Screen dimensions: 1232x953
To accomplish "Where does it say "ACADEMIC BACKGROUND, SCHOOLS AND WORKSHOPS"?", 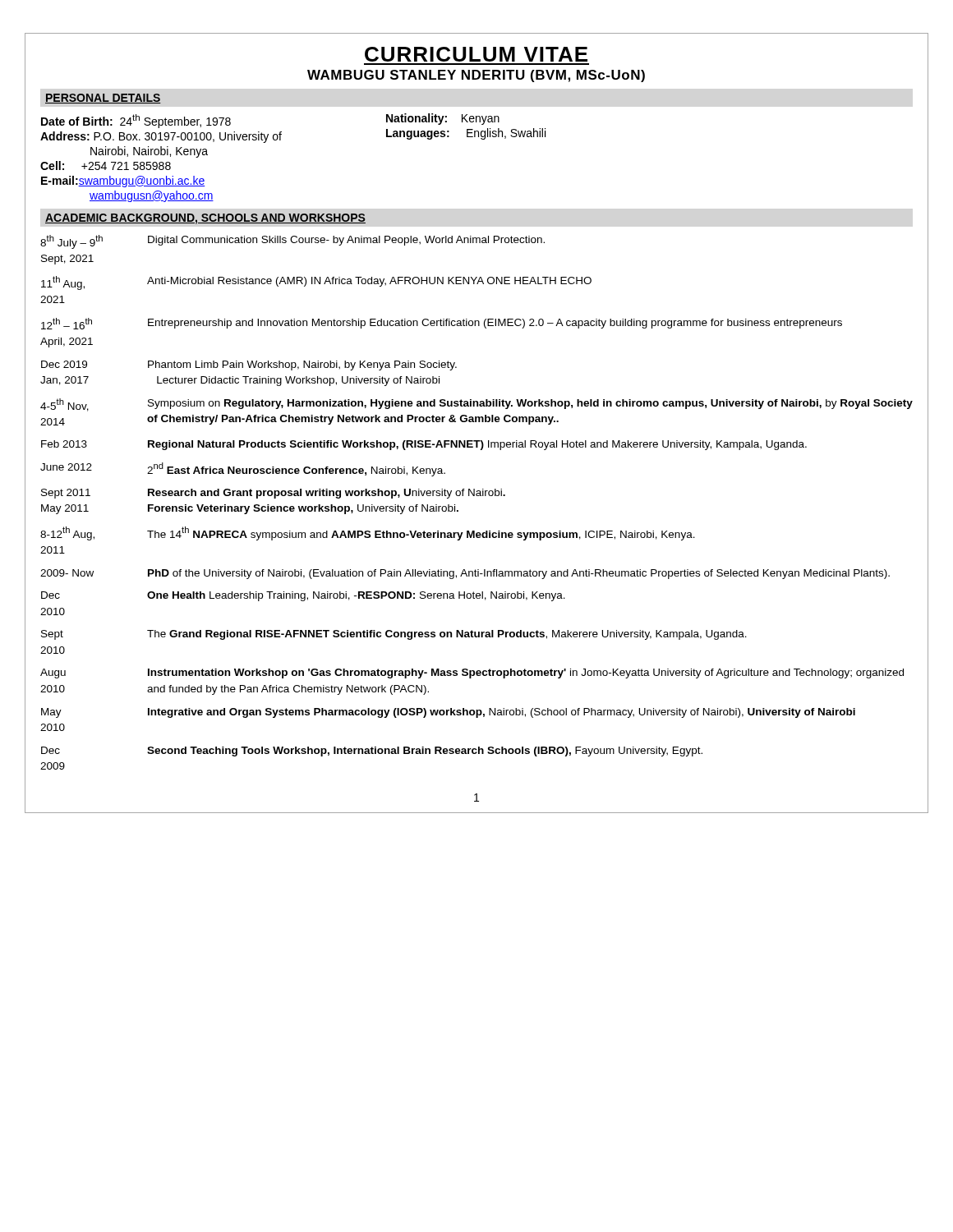I will coord(205,217).
